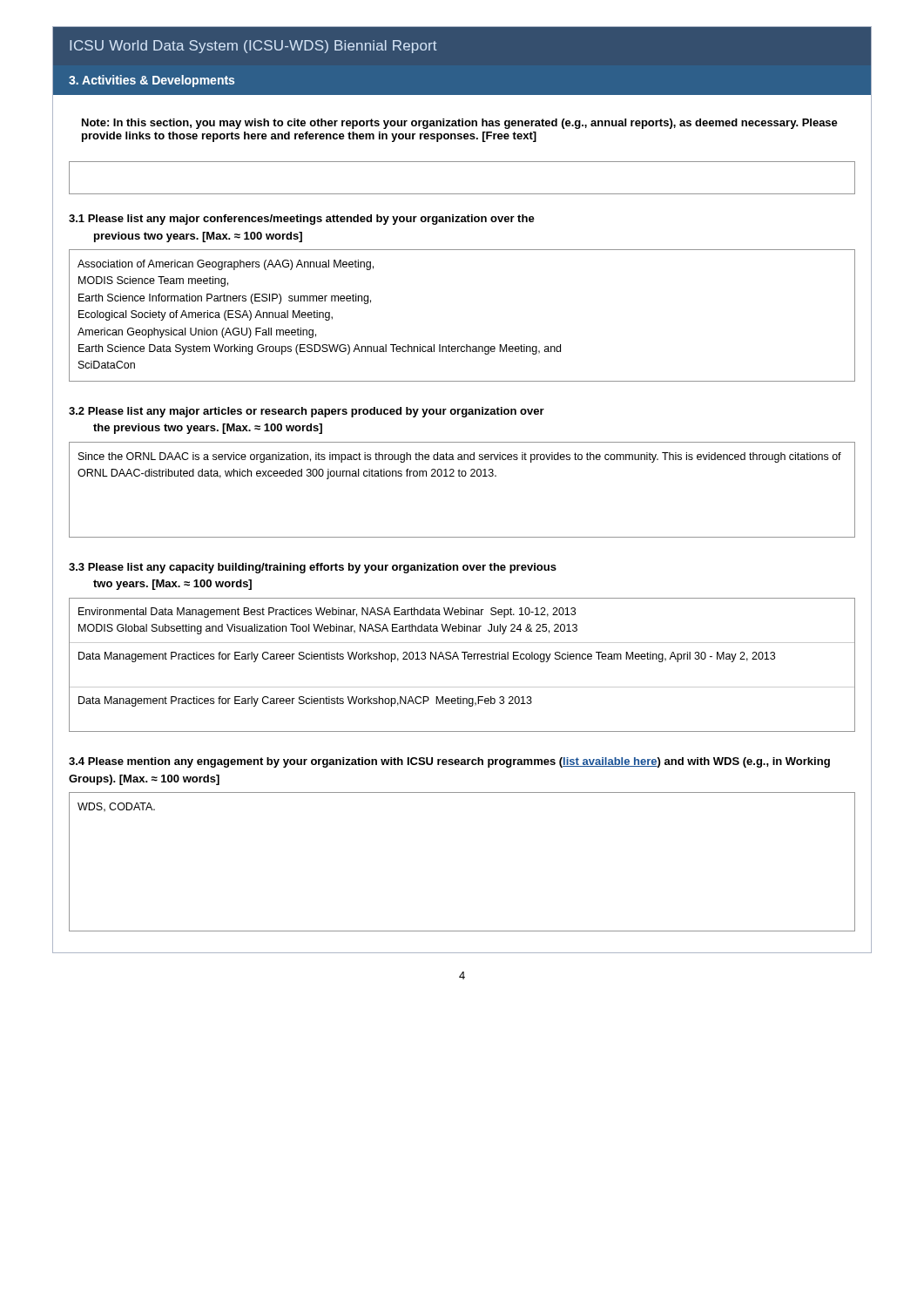This screenshot has width=924, height=1307.
Task: Click on the text starting "Association of American"
Action: (x=320, y=315)
